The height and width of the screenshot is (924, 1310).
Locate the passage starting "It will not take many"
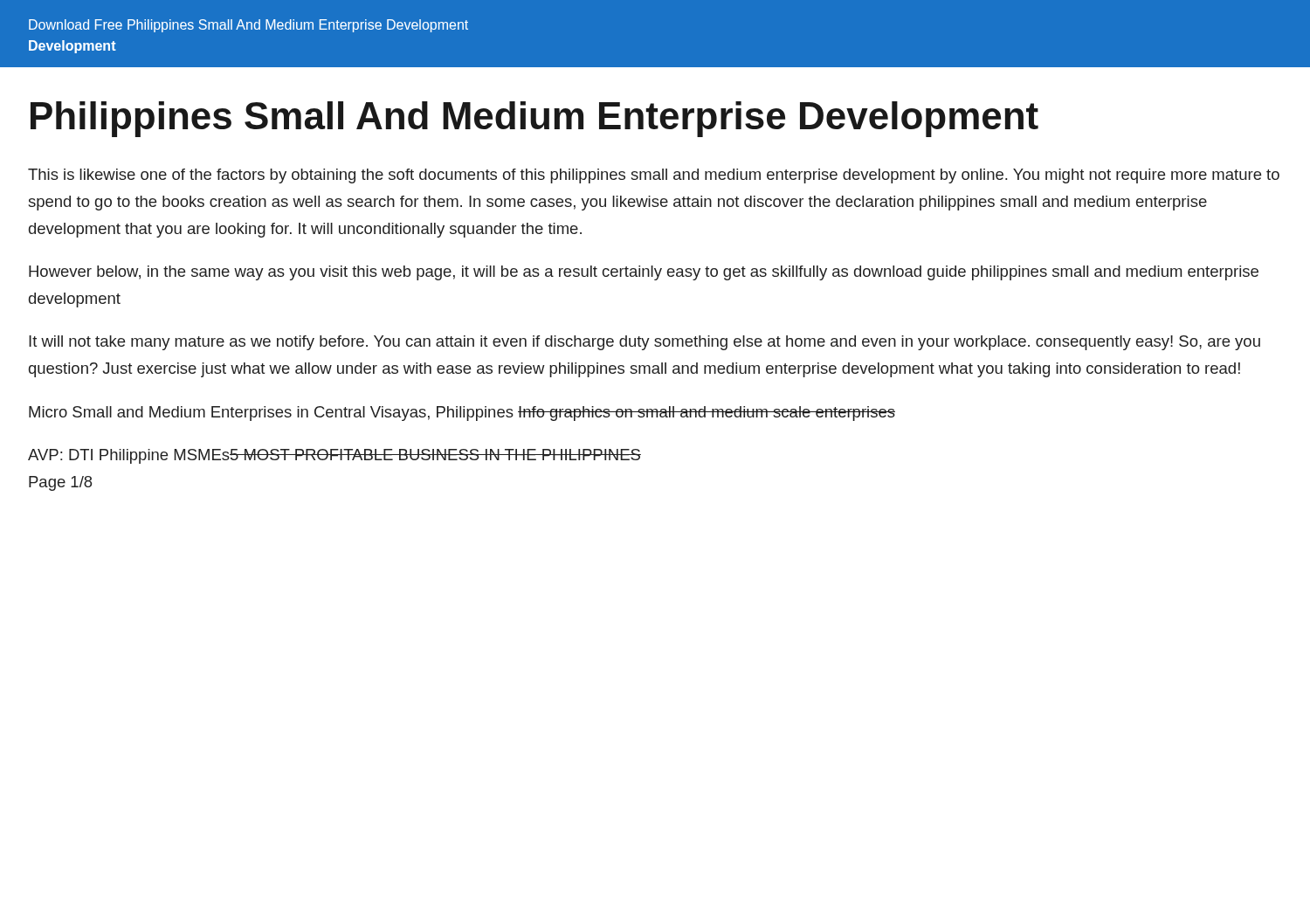click(x=644, y=355)
